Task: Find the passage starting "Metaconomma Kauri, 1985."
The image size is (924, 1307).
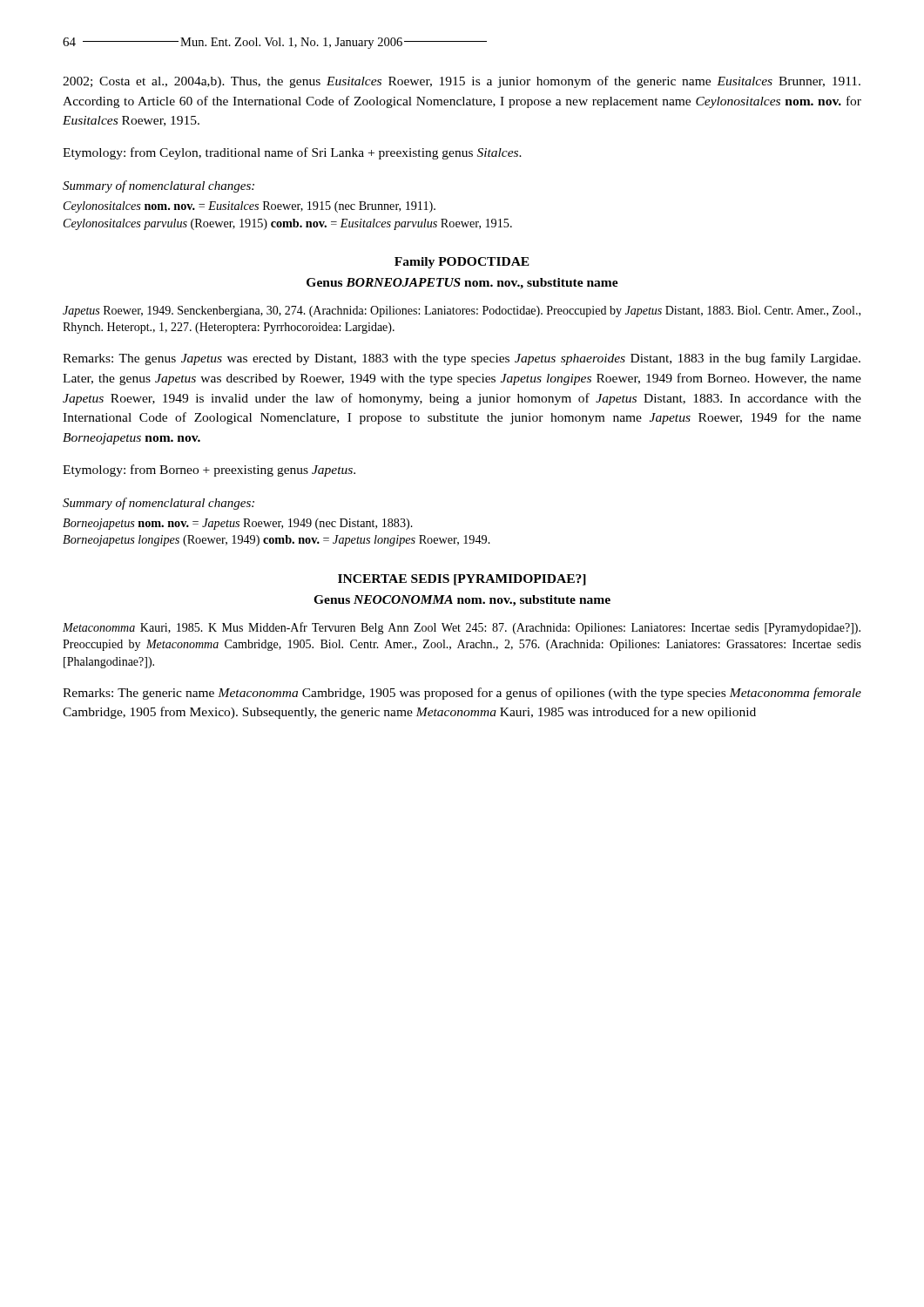Action: click(x=462, y=645)
